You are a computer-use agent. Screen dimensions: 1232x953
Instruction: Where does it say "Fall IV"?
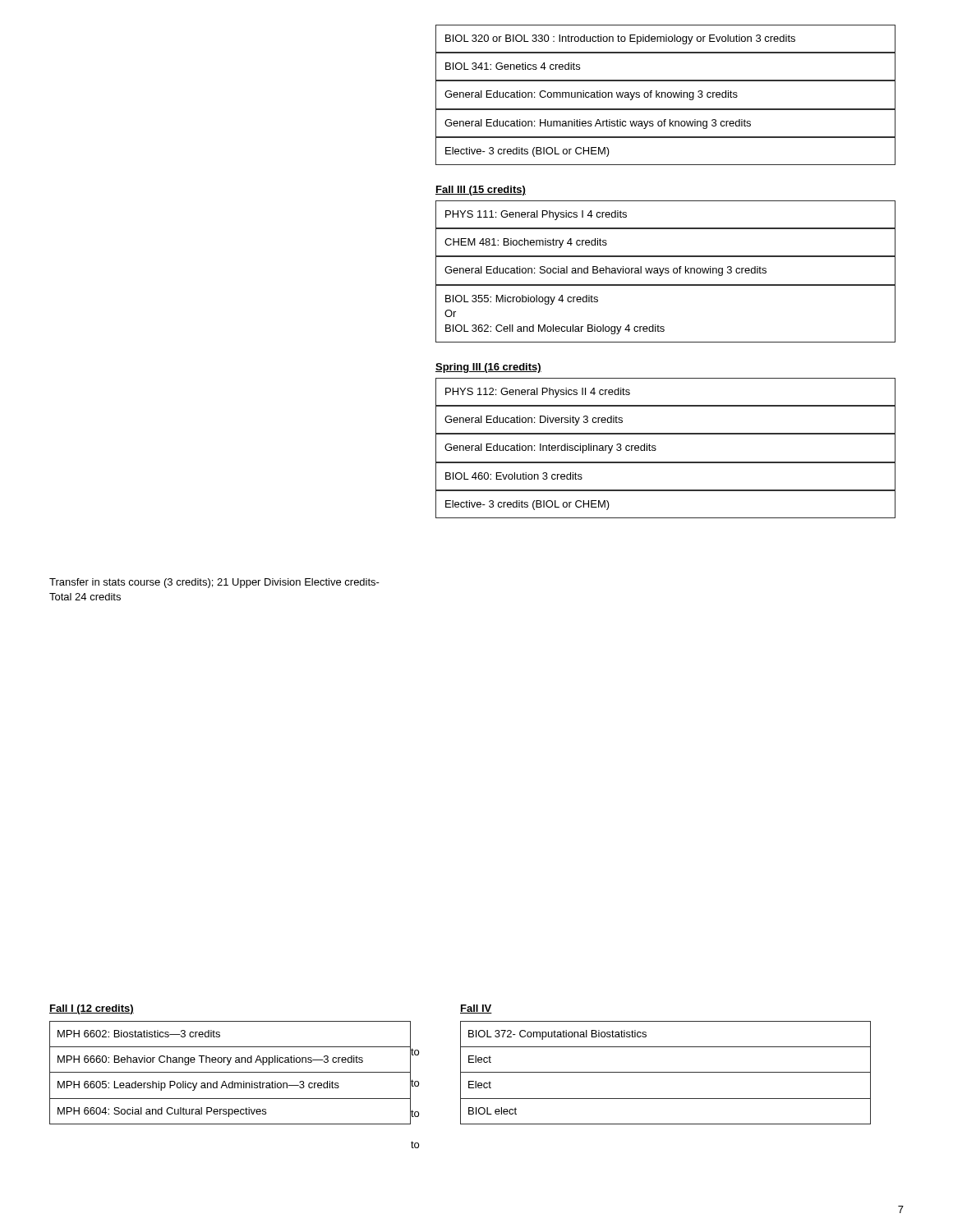tap(476, 1008)
